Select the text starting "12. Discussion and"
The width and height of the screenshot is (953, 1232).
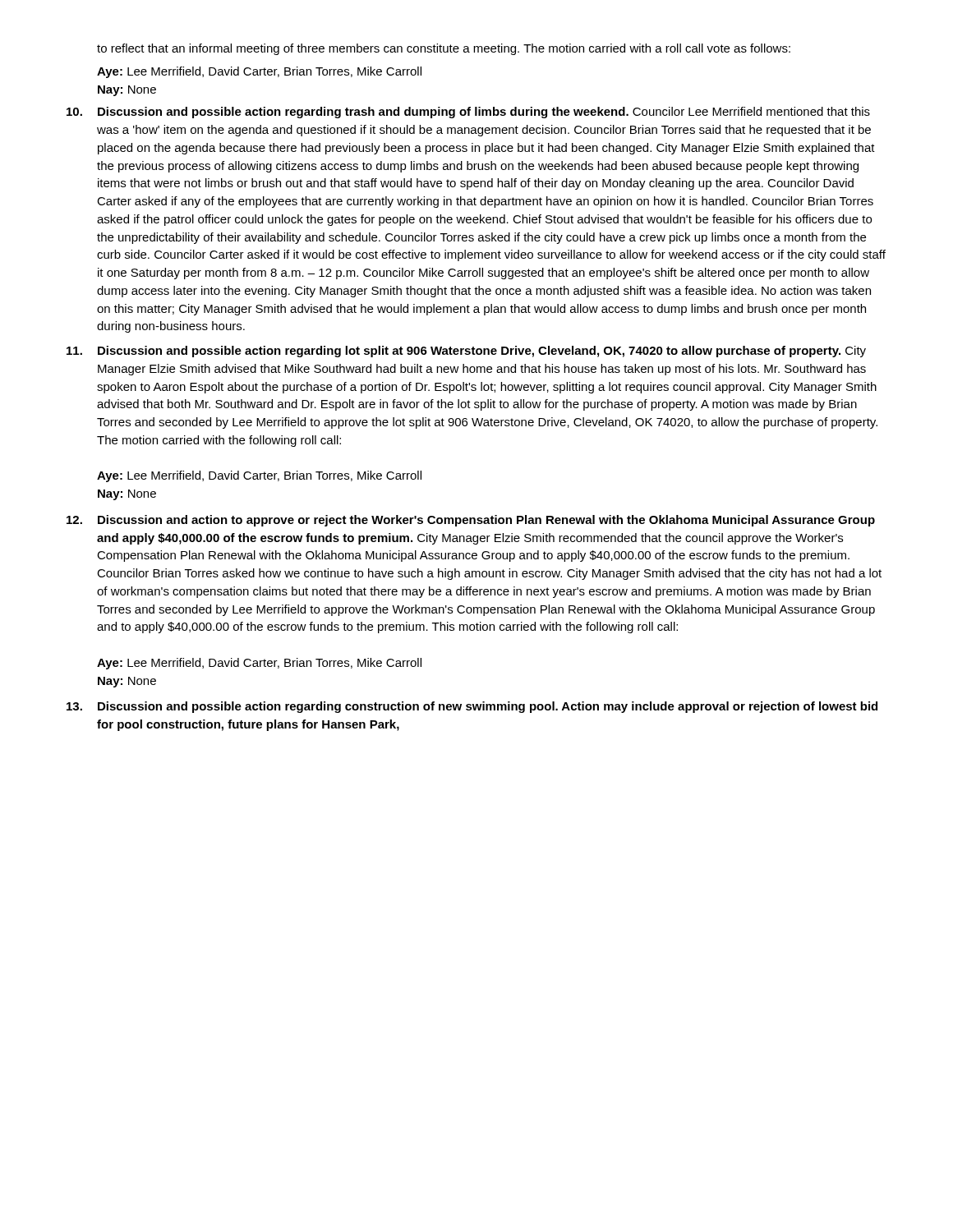coord(476,600)
